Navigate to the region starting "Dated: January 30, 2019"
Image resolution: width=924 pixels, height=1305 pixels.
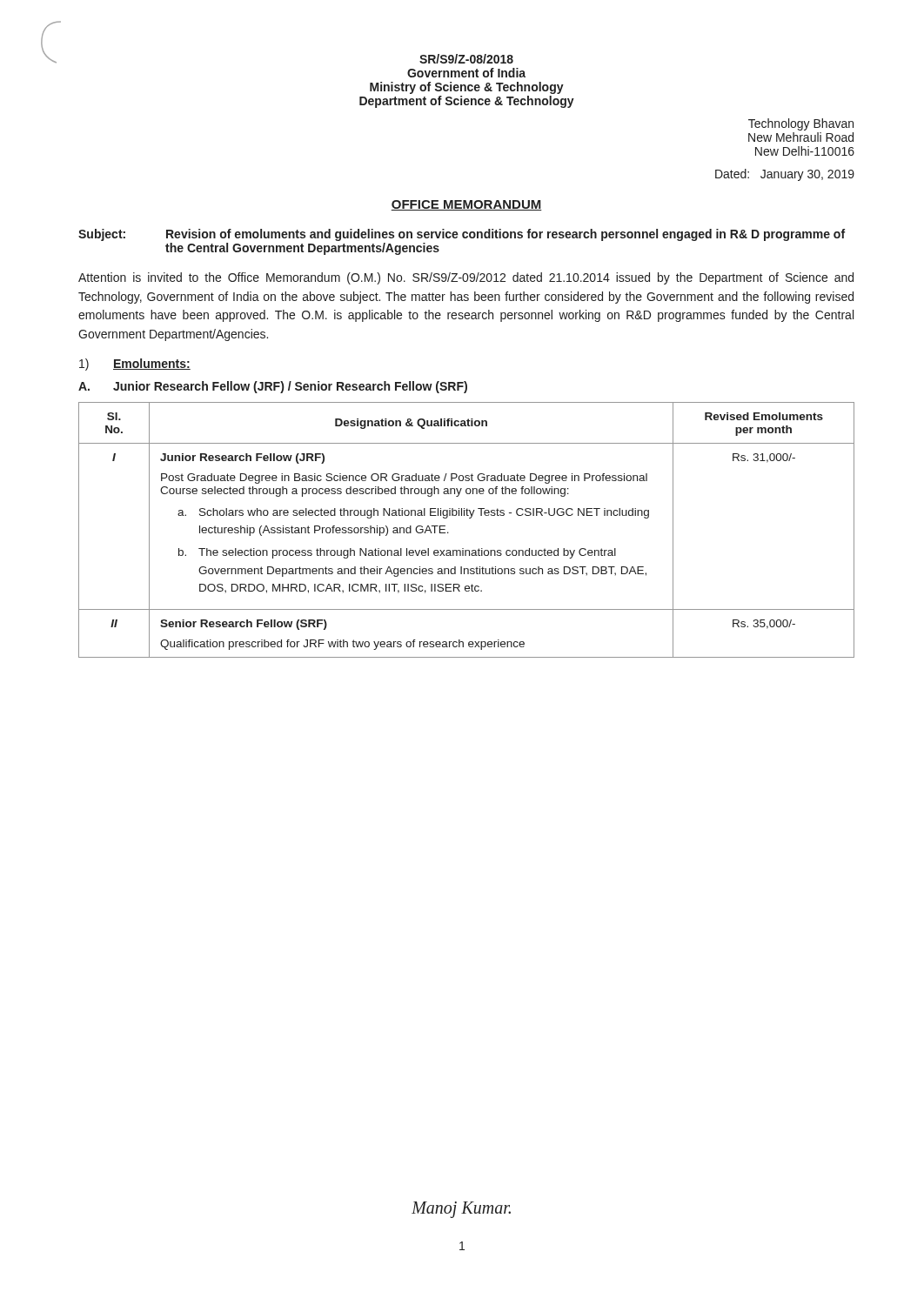(x=784, y=174)
